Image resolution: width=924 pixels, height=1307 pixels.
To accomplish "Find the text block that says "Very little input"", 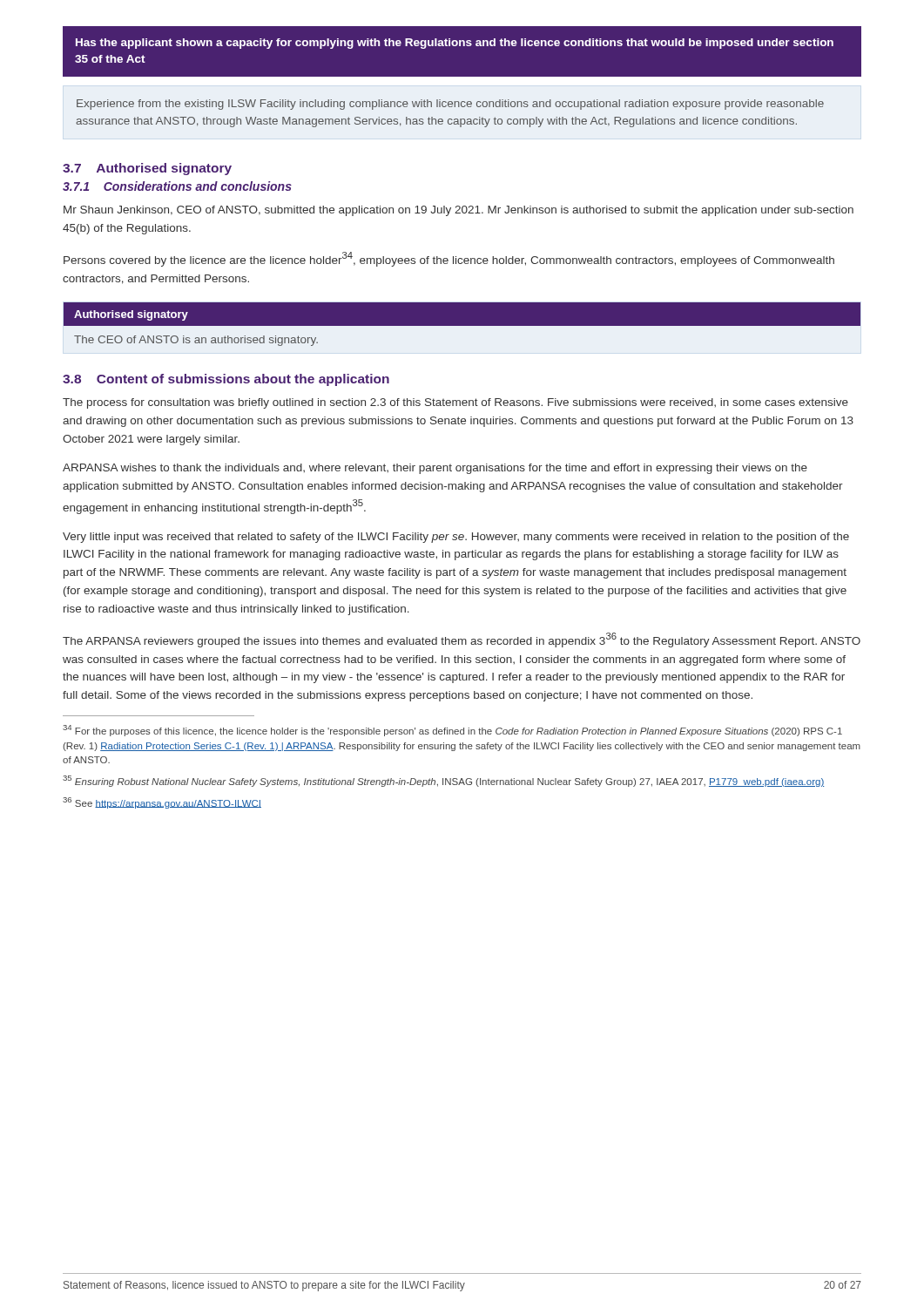I will coord(456,572).
